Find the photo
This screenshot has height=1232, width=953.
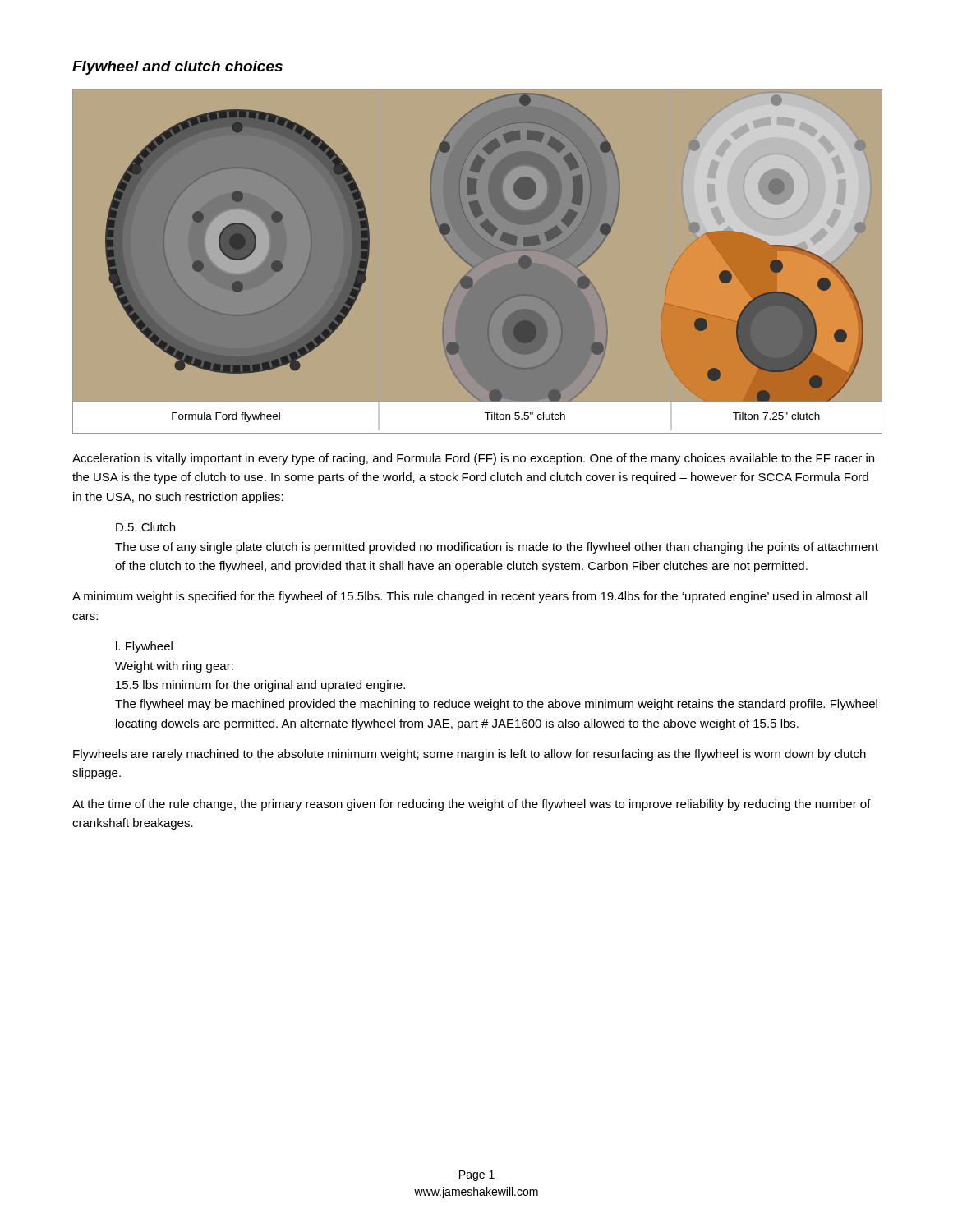tap(477, 261)
